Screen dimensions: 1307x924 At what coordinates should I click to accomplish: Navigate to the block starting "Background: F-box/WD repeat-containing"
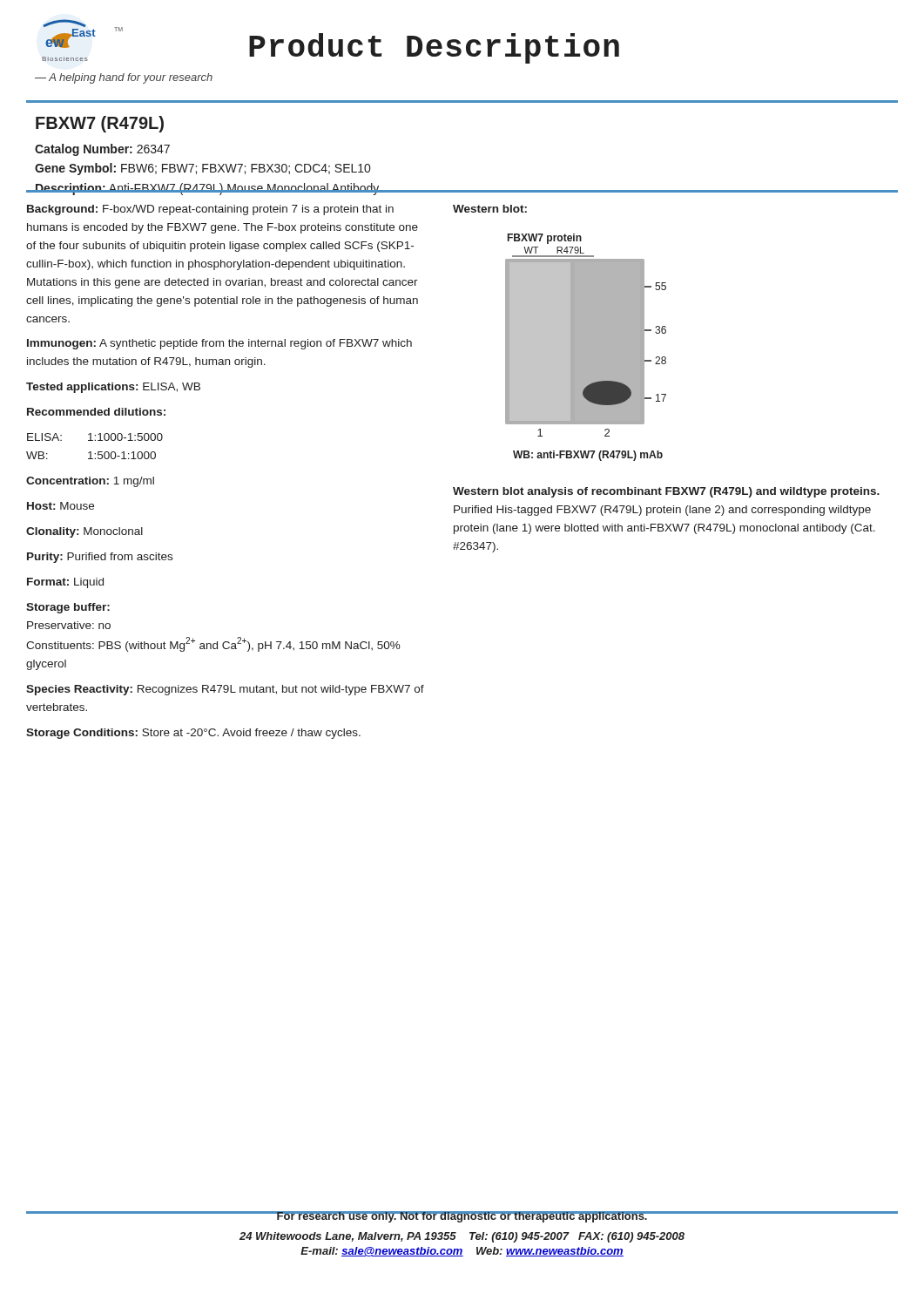pos(226,264)
